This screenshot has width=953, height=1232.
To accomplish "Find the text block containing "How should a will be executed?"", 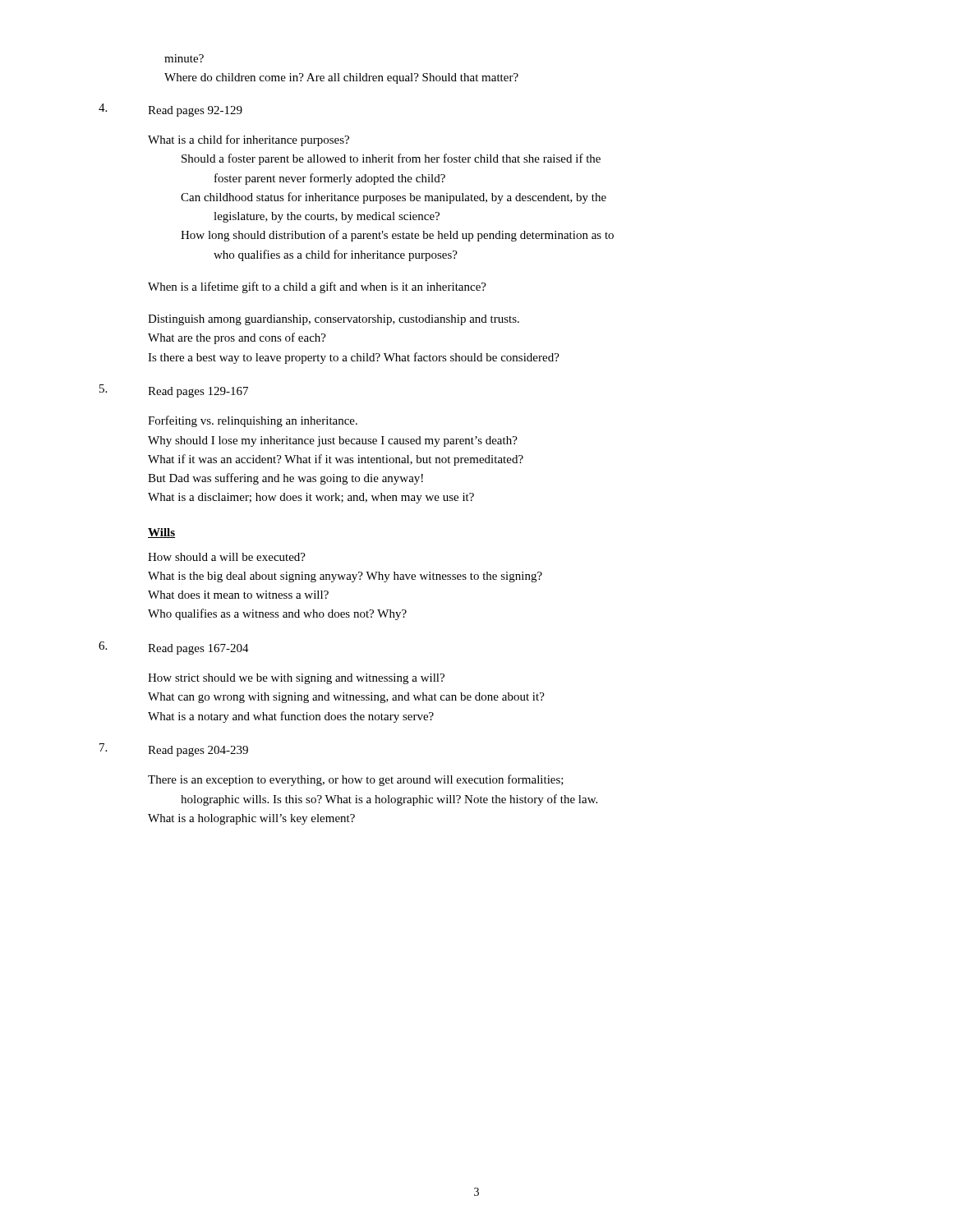I will click(509, 586).
